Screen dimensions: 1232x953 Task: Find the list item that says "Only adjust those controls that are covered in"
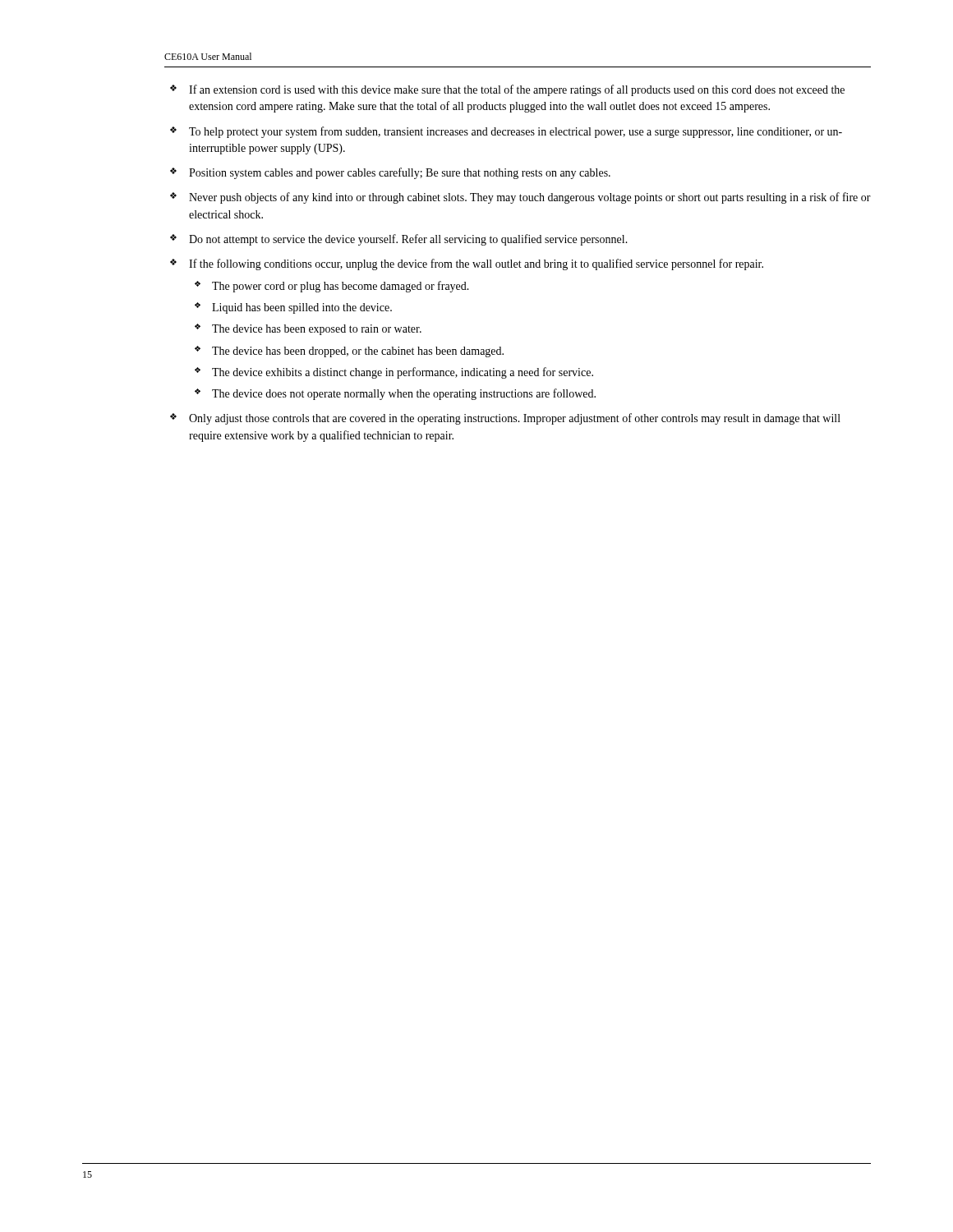click(x=515, y=427)
